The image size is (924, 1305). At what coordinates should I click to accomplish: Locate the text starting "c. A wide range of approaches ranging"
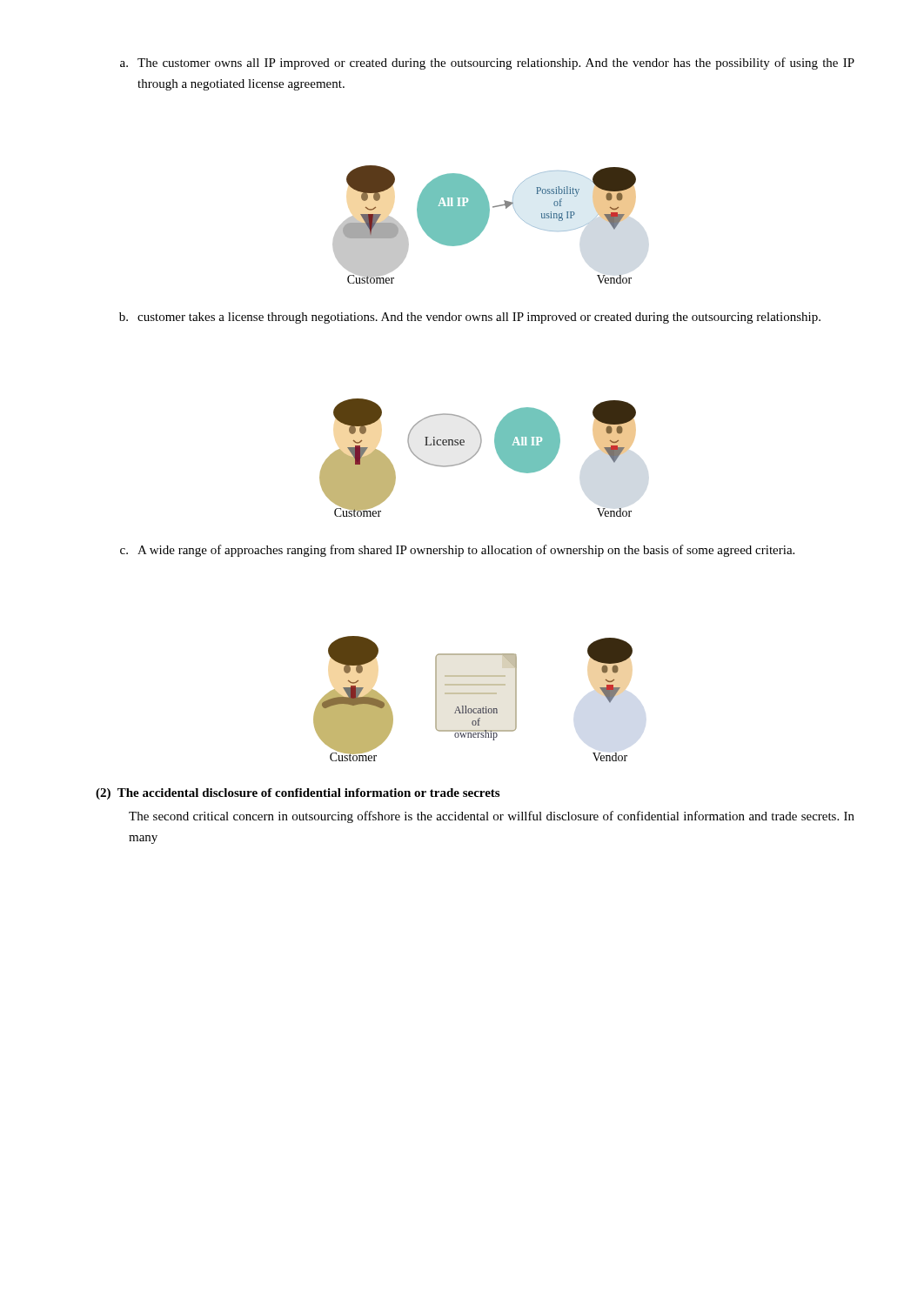tap(475, 550)
